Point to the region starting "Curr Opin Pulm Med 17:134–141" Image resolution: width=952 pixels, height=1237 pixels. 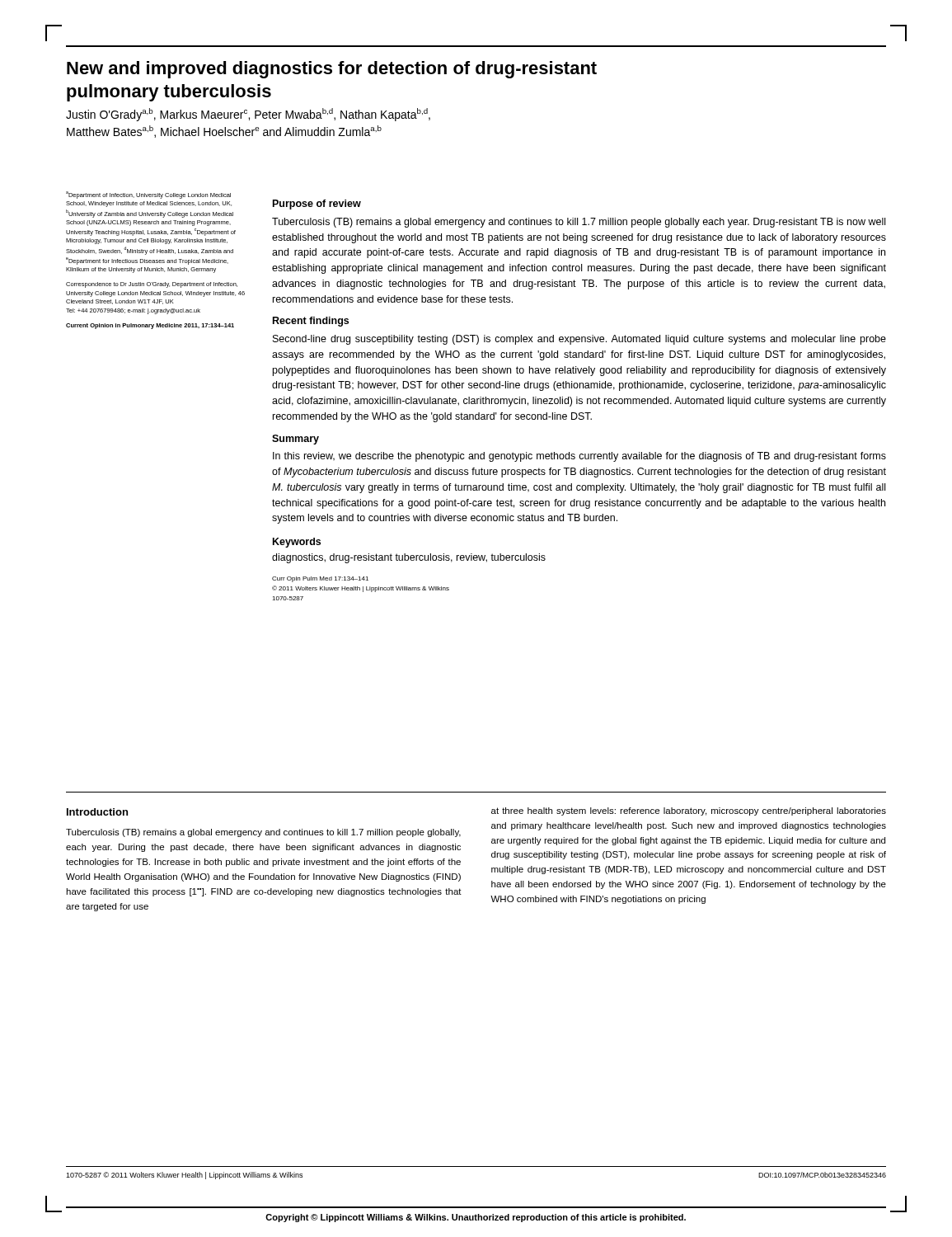click(x=361, y=588)
